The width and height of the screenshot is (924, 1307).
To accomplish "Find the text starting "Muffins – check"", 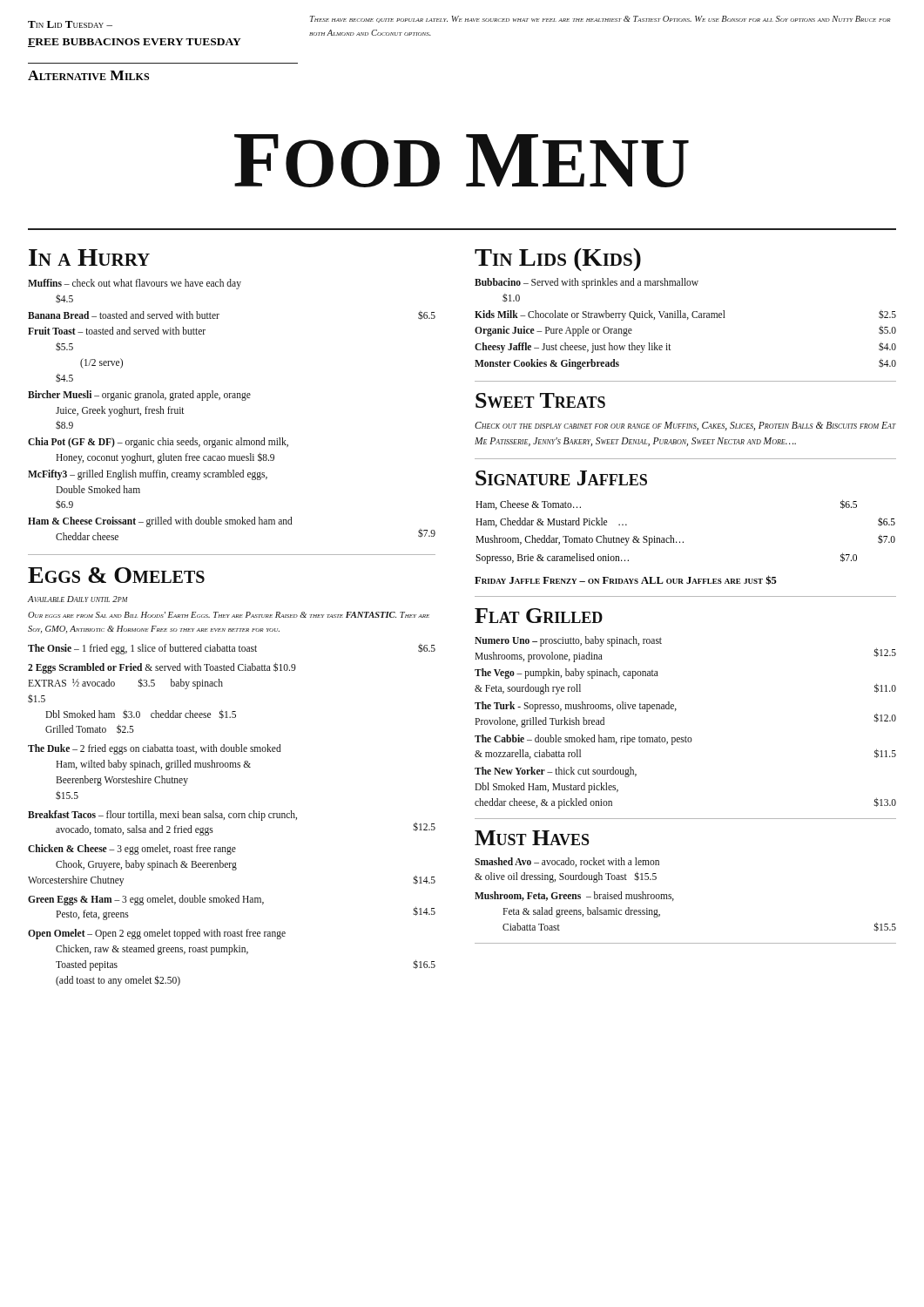I will [135, 291].
